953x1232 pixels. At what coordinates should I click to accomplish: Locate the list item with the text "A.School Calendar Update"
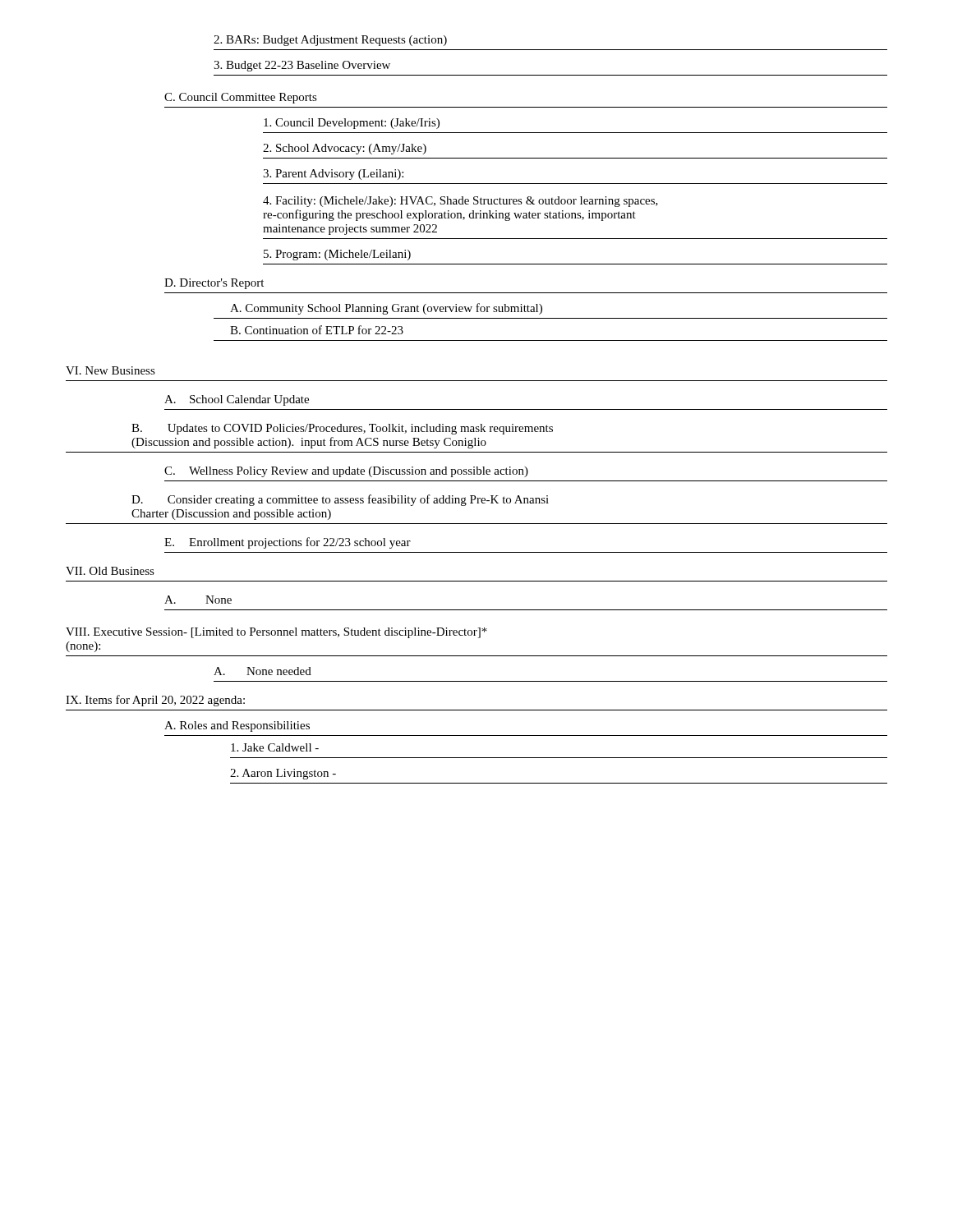pyautogui.click(x=237, y=400)
